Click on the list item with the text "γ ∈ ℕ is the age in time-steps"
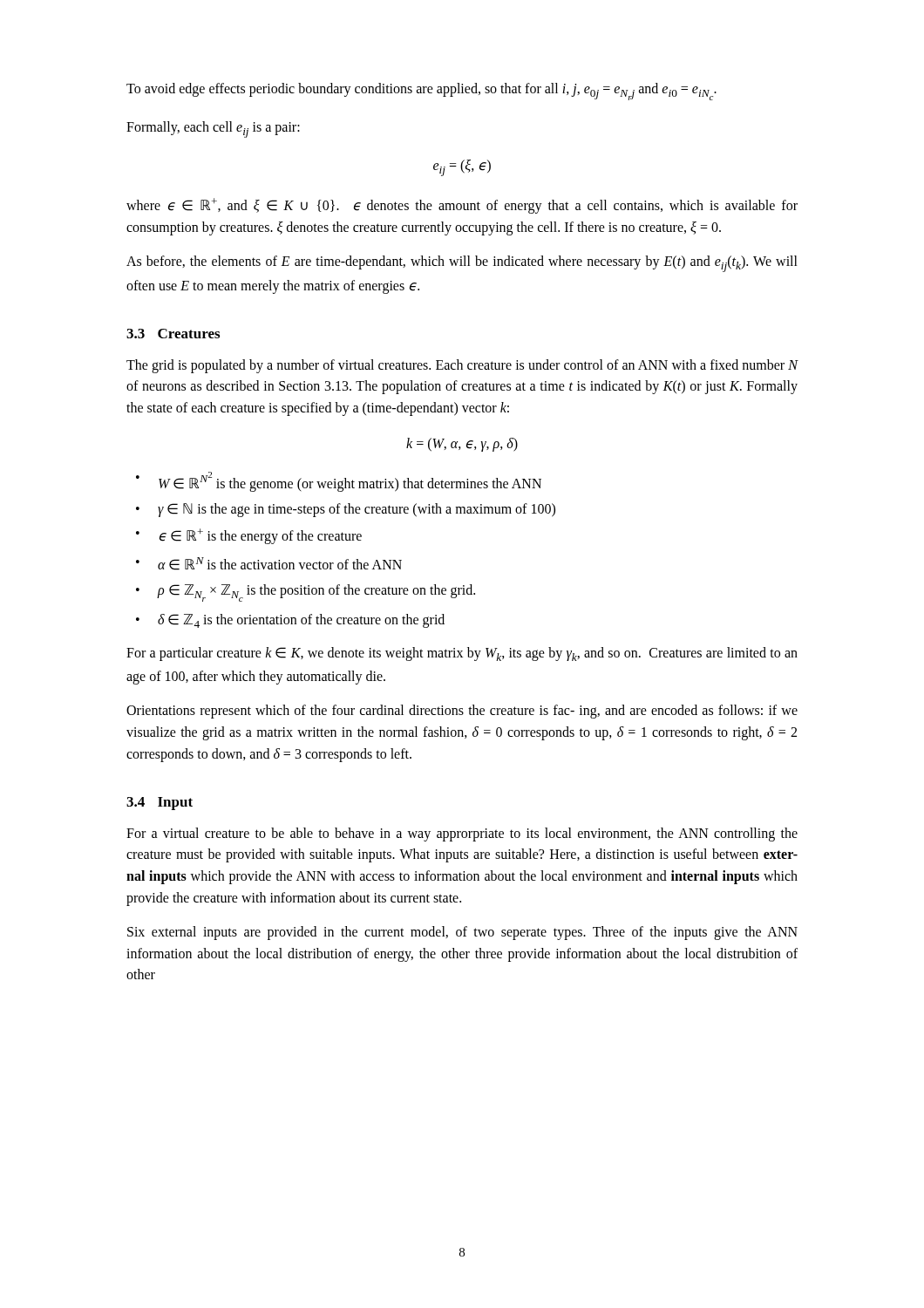Viewport: 924px width, 1308px height. [x=357, y=508]
